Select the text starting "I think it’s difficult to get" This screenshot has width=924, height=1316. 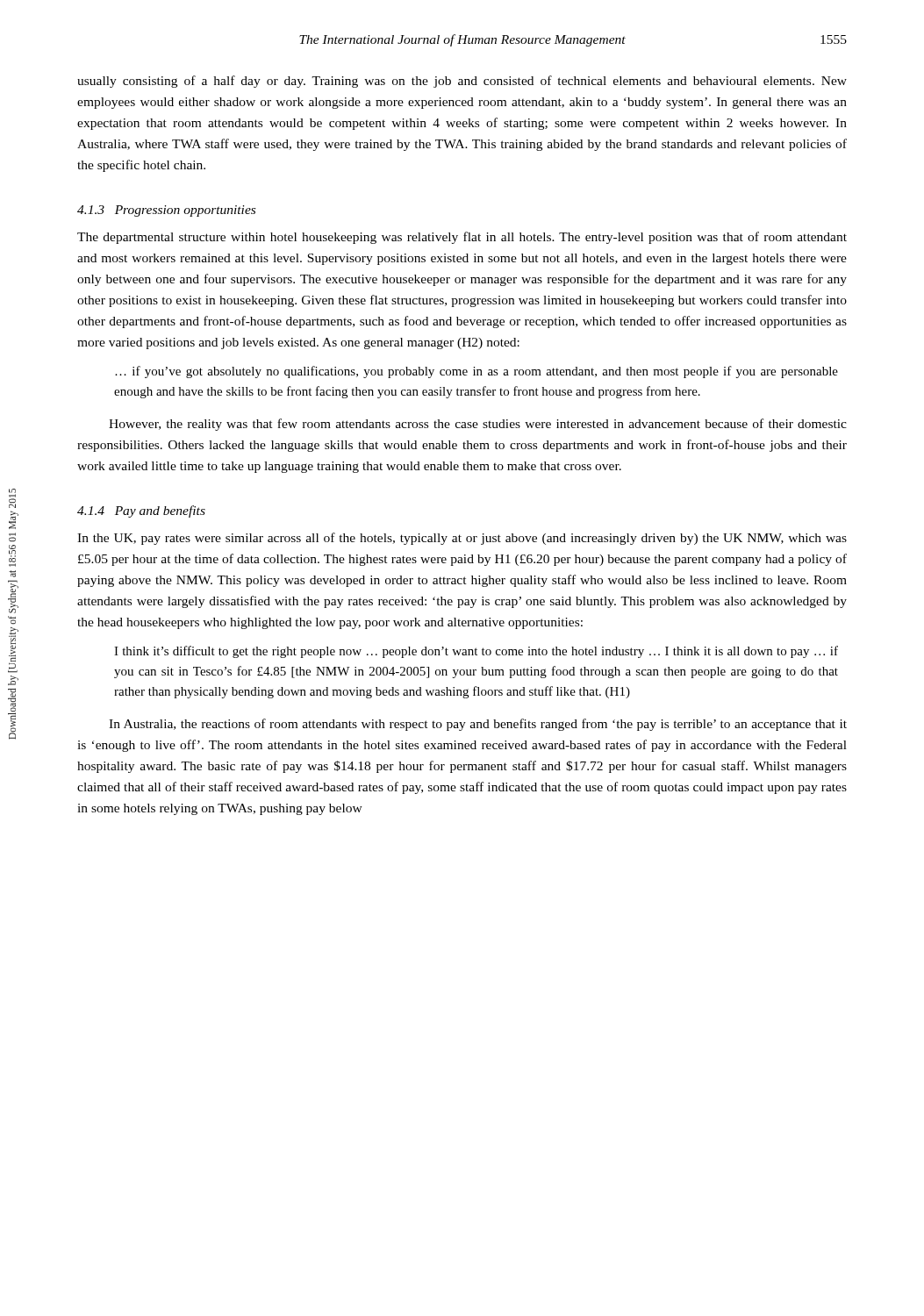476,671
